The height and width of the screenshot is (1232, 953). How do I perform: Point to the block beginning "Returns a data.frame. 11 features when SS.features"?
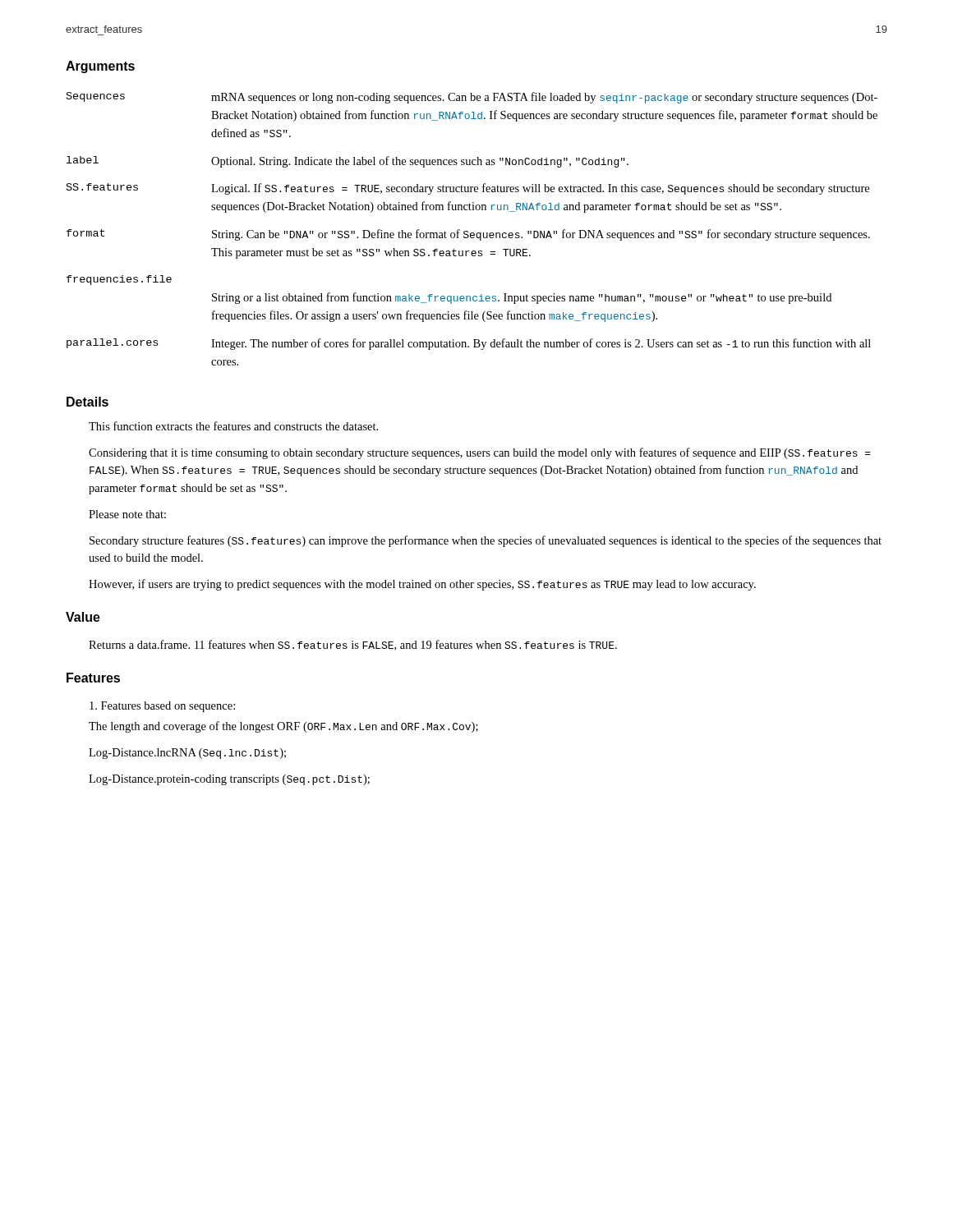[353, 645]
